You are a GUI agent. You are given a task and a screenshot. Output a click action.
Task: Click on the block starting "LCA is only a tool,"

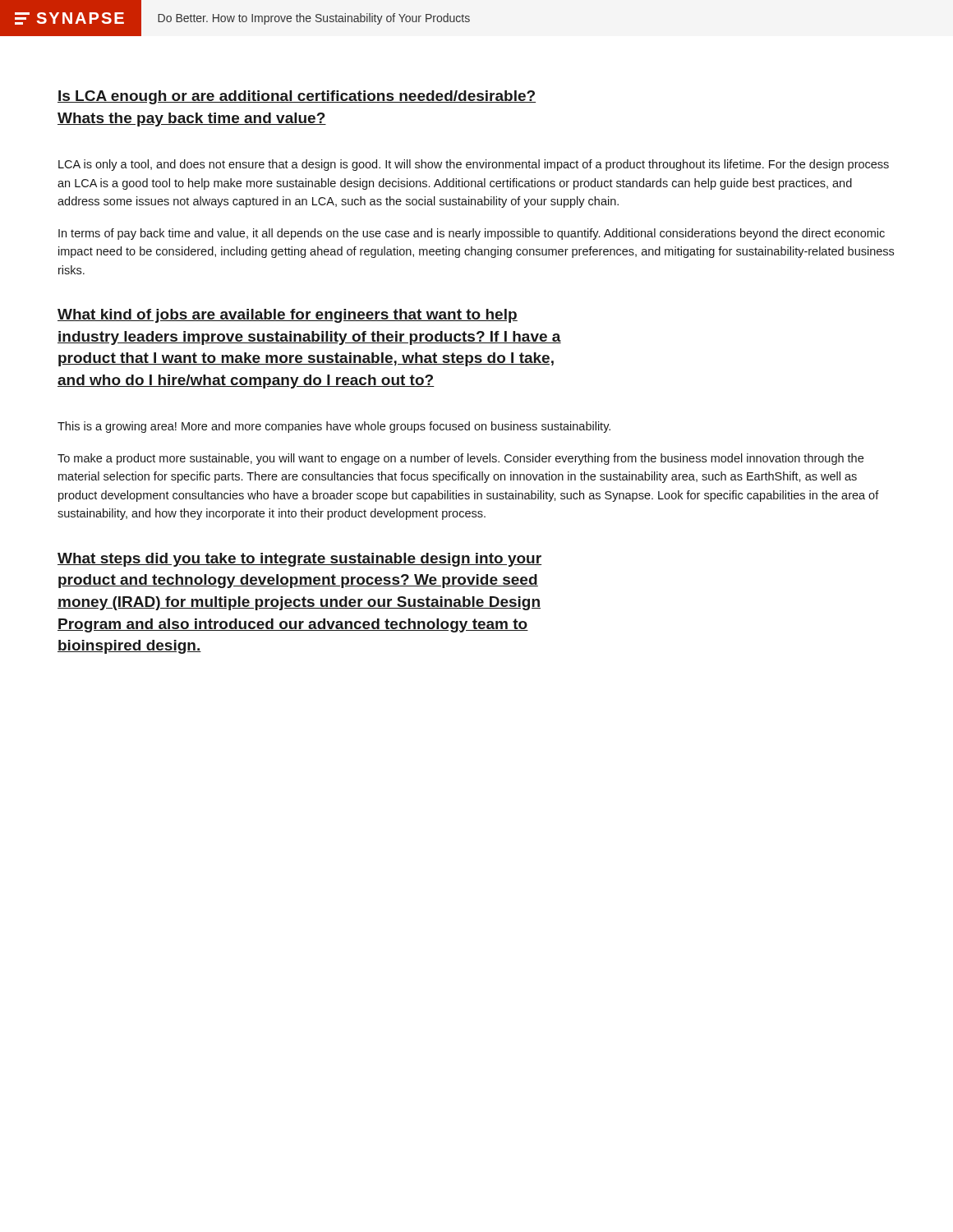[473, 183]
